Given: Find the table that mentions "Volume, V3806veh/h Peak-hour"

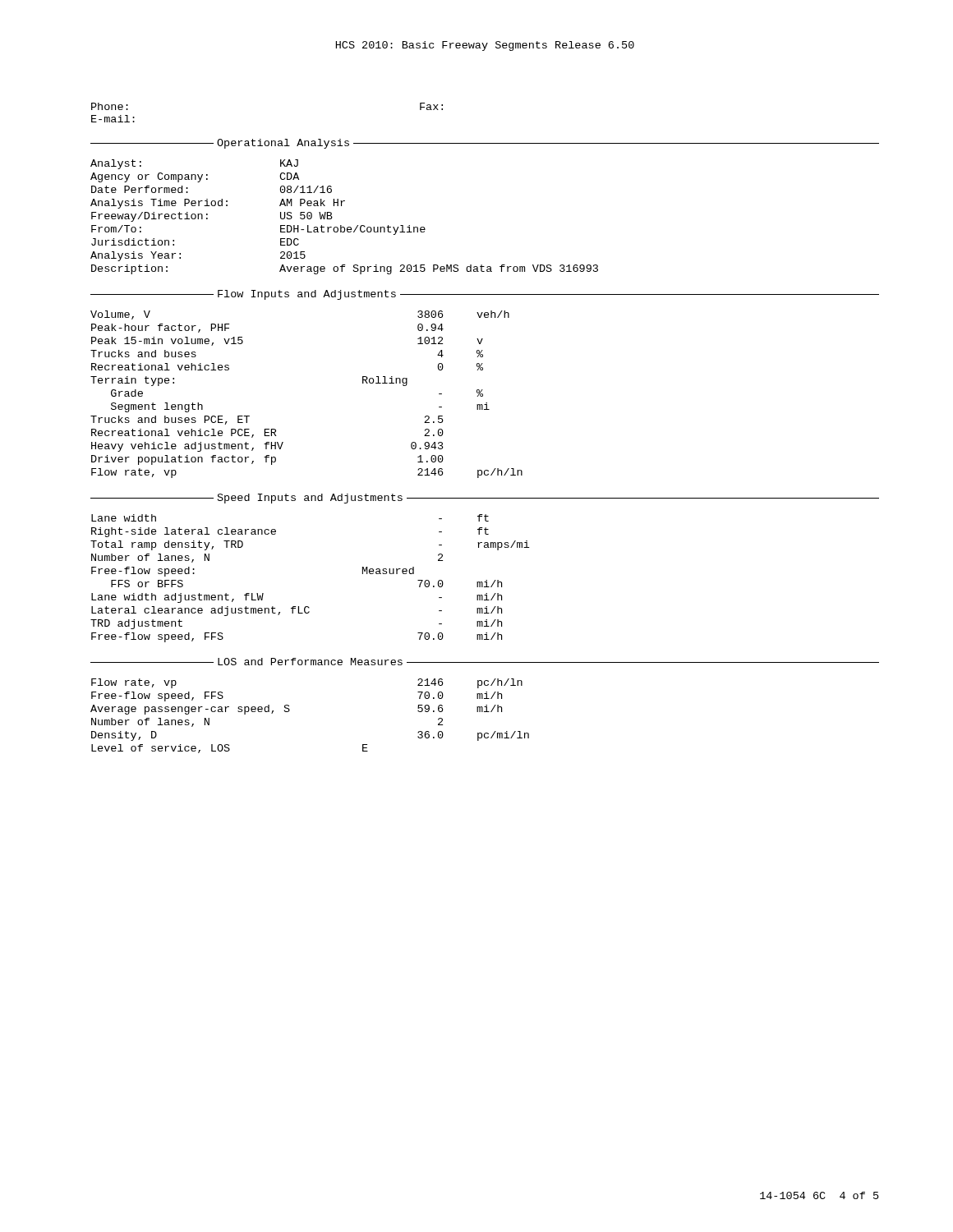Looking at the screenshot, I should tap(485, 394).
